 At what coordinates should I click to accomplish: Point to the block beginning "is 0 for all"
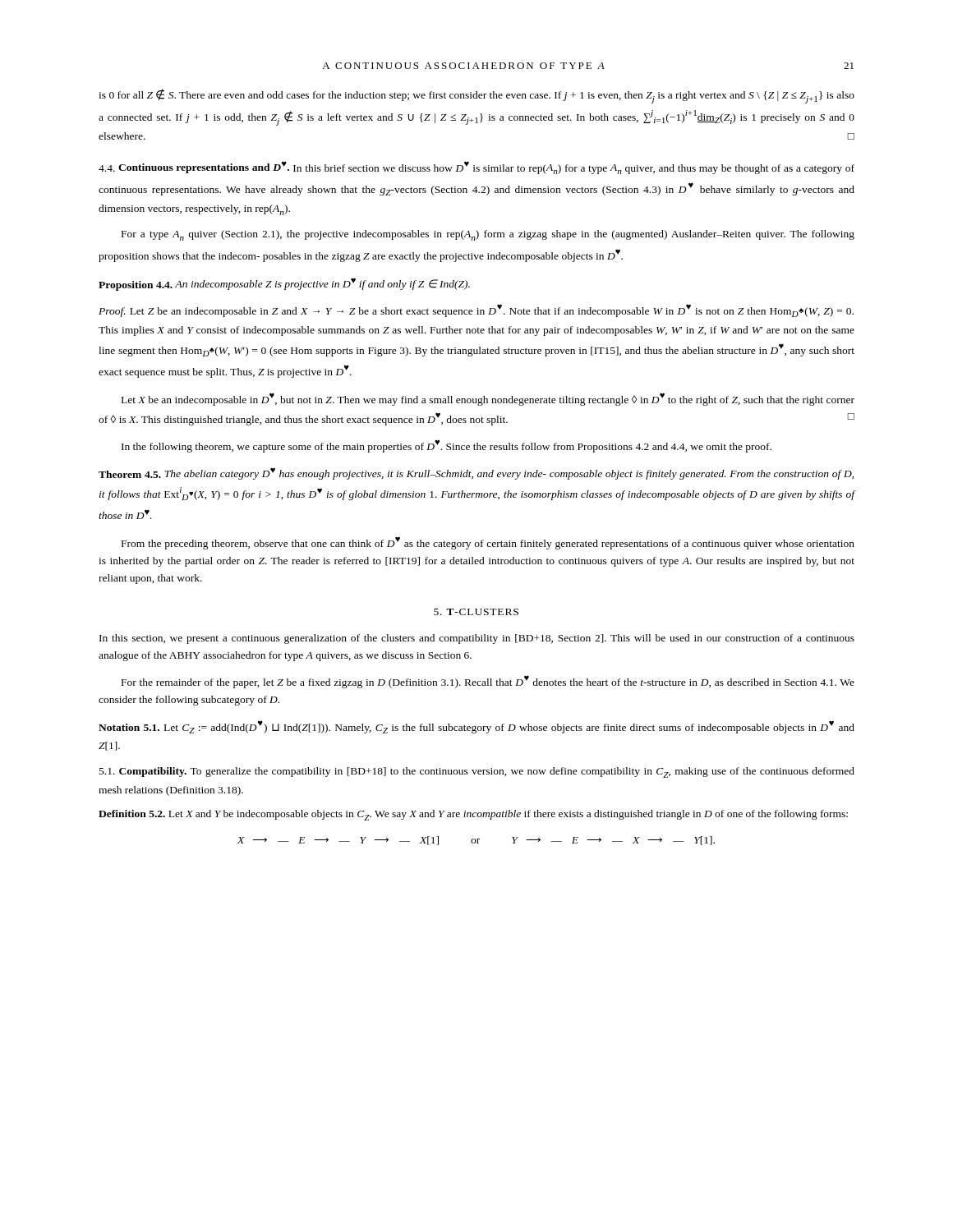[476, 116]
